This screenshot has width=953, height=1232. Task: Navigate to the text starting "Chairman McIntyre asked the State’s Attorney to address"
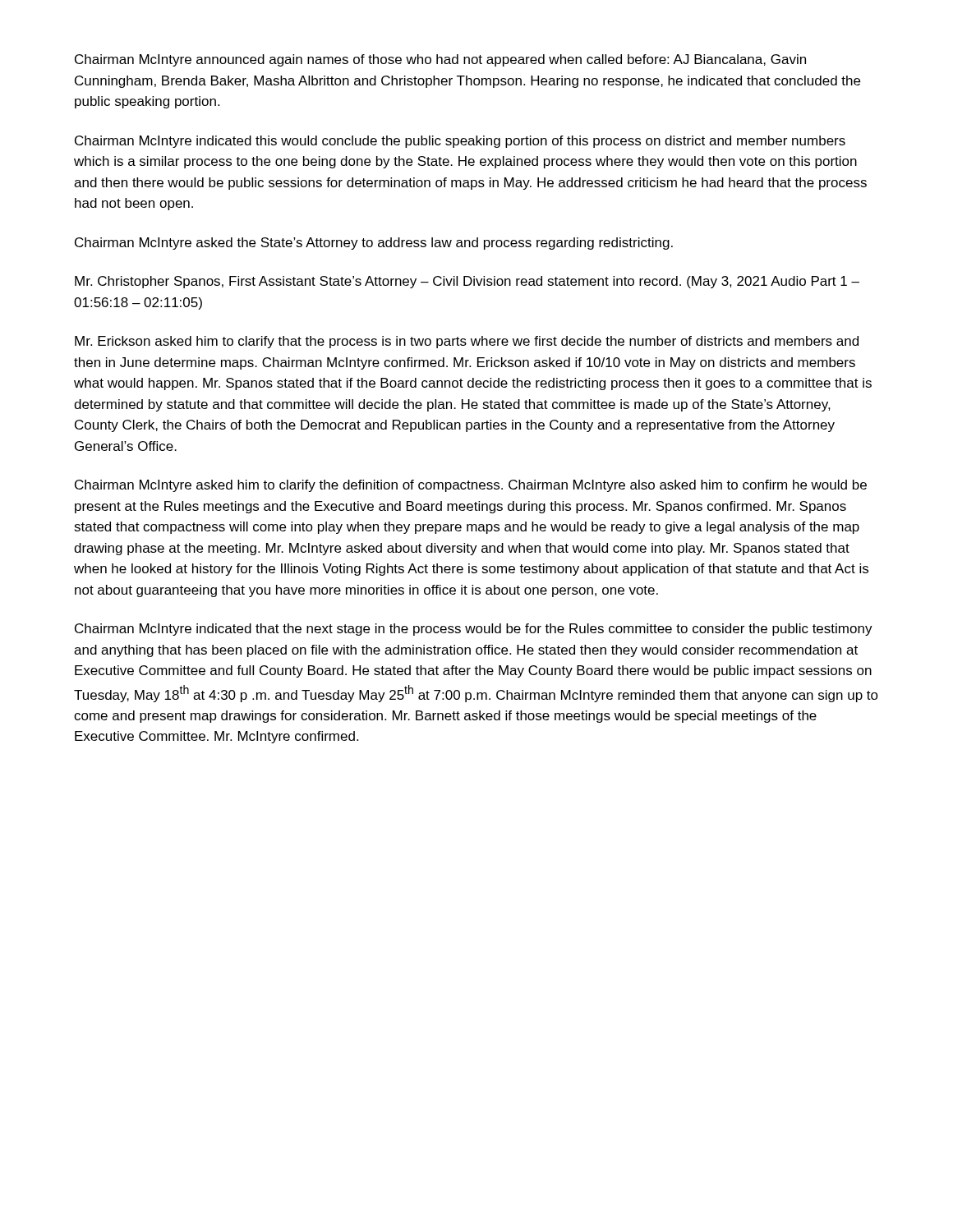click(x=374, y=242)
